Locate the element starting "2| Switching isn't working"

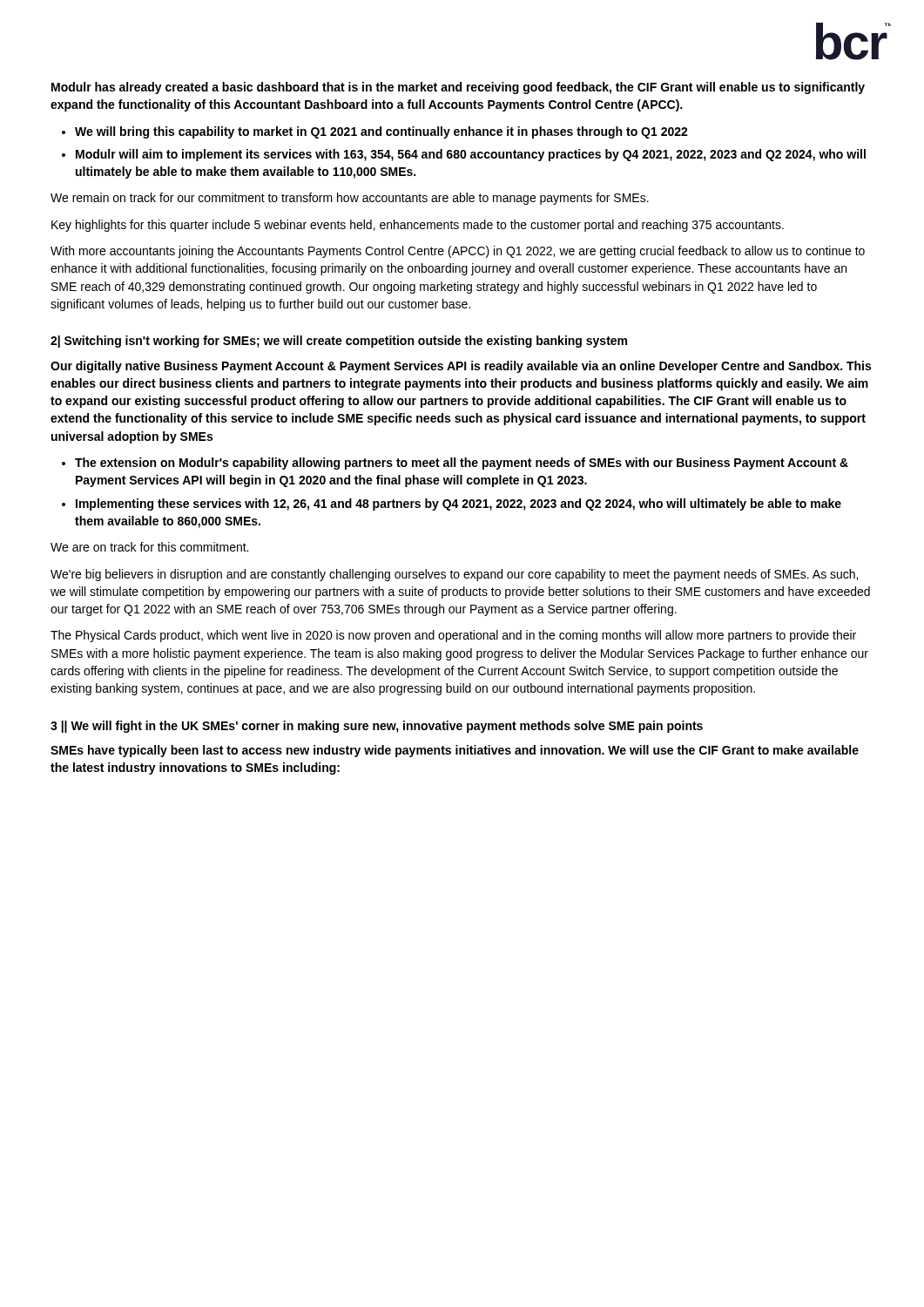[339, 341]
